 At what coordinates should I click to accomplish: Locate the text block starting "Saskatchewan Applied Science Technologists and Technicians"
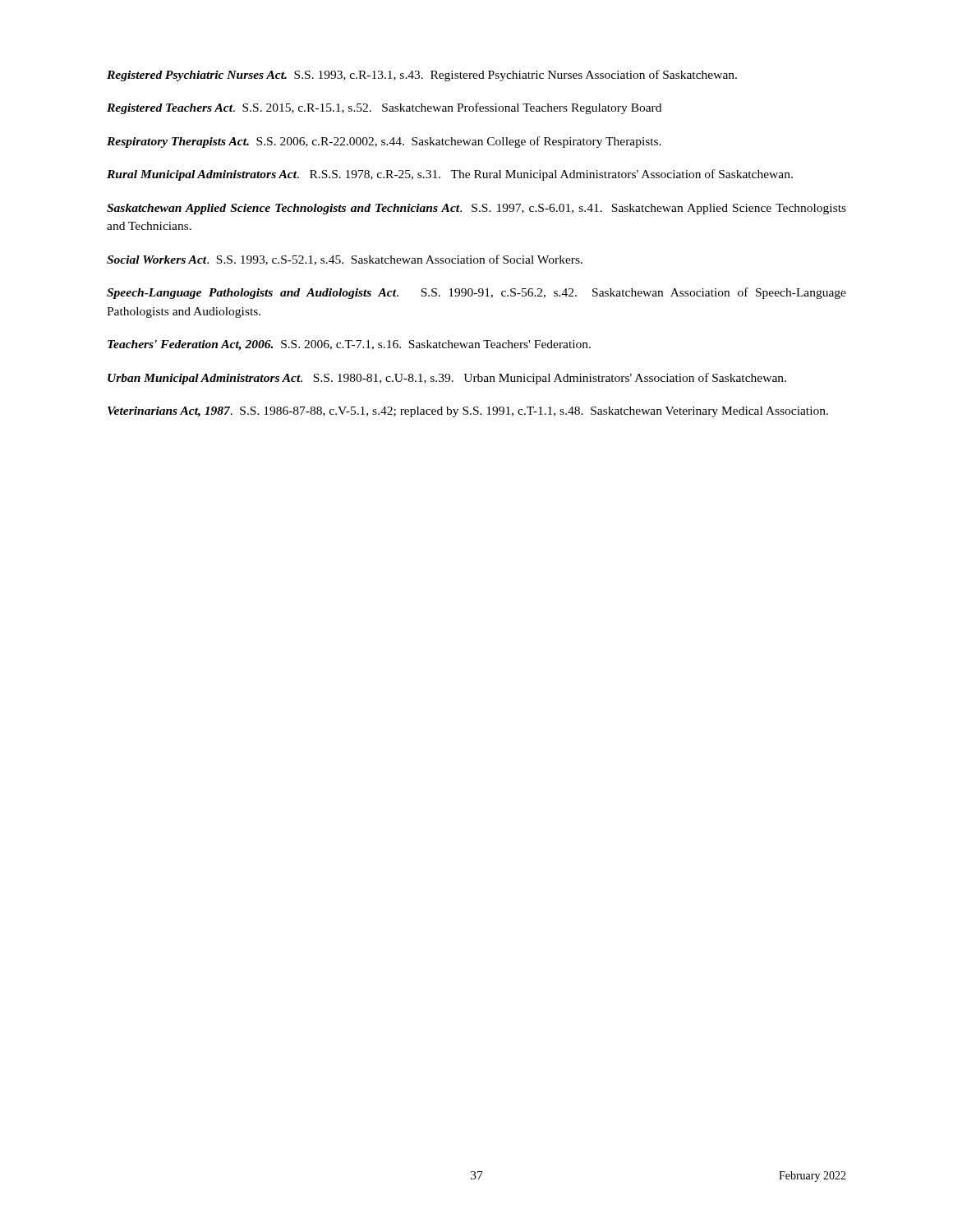[x=476, y=217]
